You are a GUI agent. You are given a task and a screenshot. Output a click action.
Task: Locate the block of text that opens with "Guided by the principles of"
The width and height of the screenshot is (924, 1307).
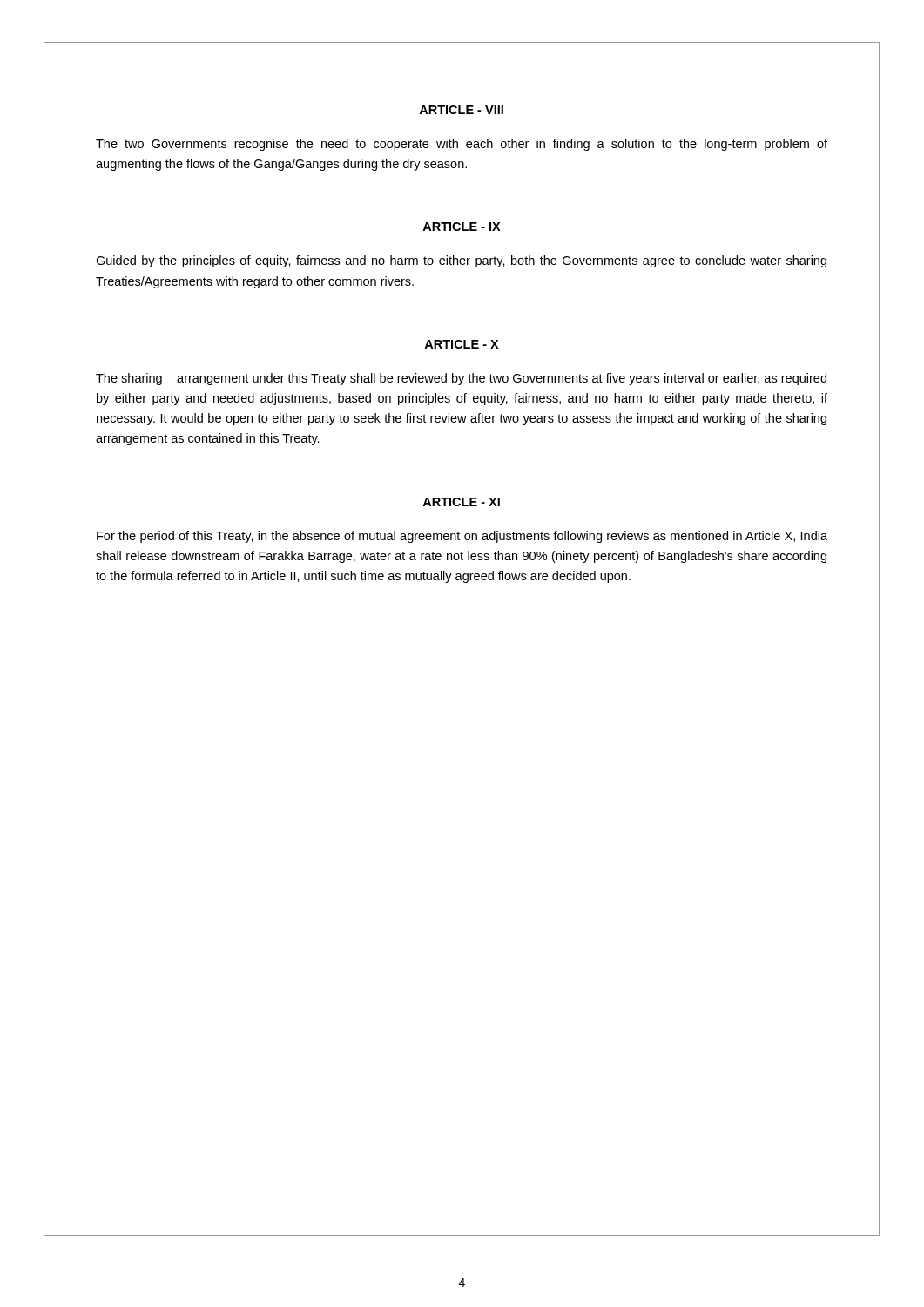click(x=462, y=271)
